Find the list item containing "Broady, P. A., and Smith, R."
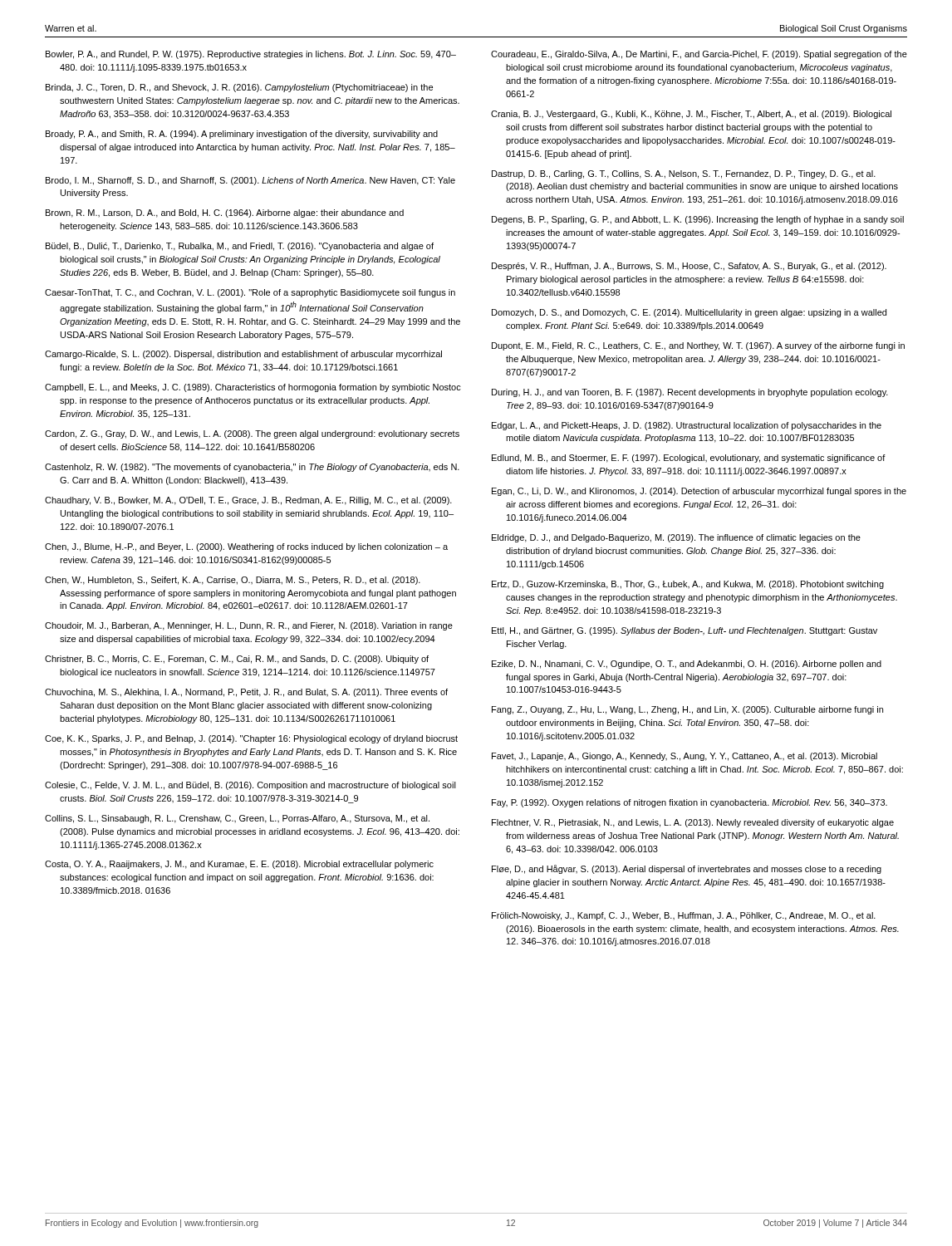Screen dimensions: 1246x952 pos(250,147)
